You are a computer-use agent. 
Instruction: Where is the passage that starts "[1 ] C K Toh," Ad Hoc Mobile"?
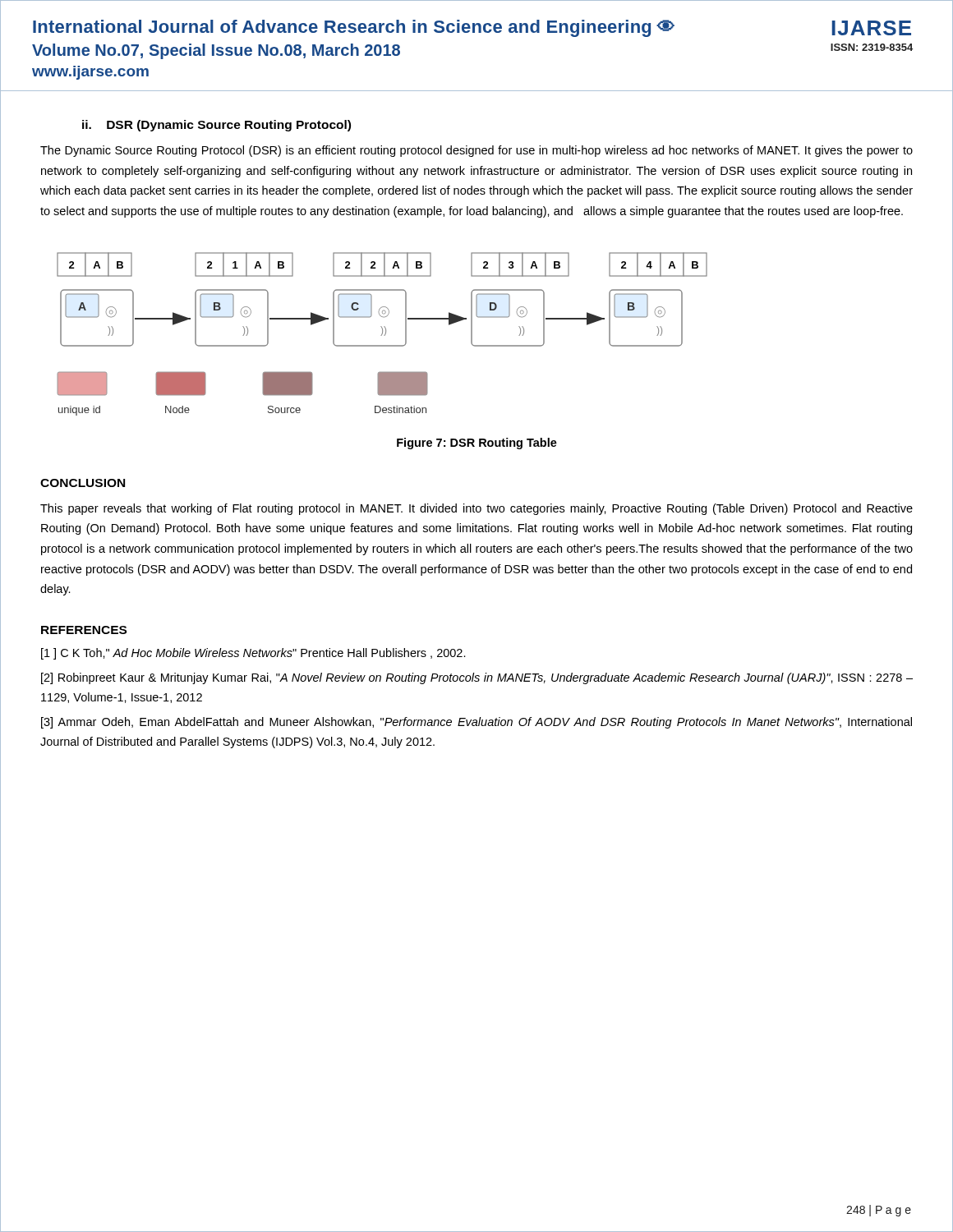(x=253, y=653)
